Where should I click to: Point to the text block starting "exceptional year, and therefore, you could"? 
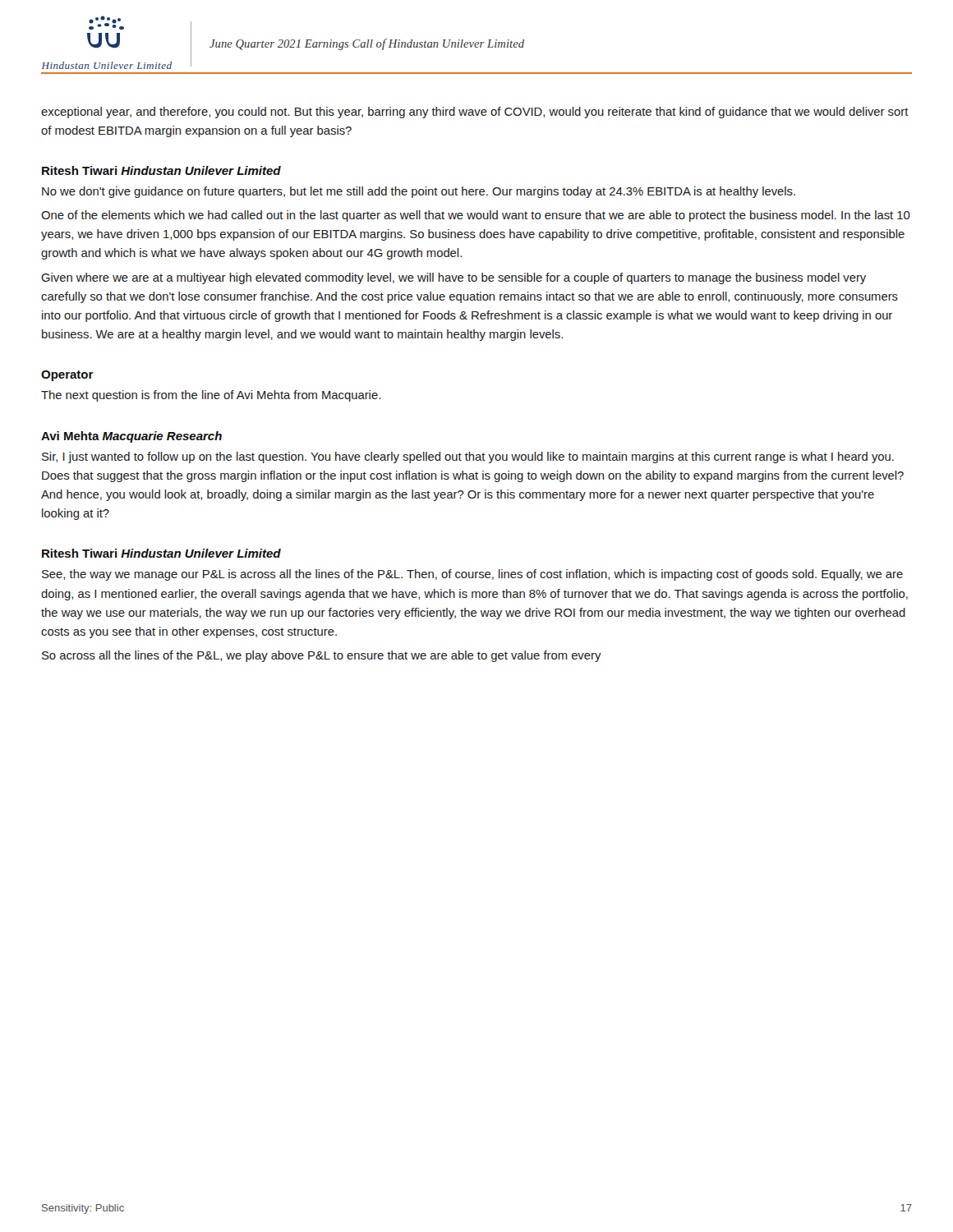click(x=476, y=121)
